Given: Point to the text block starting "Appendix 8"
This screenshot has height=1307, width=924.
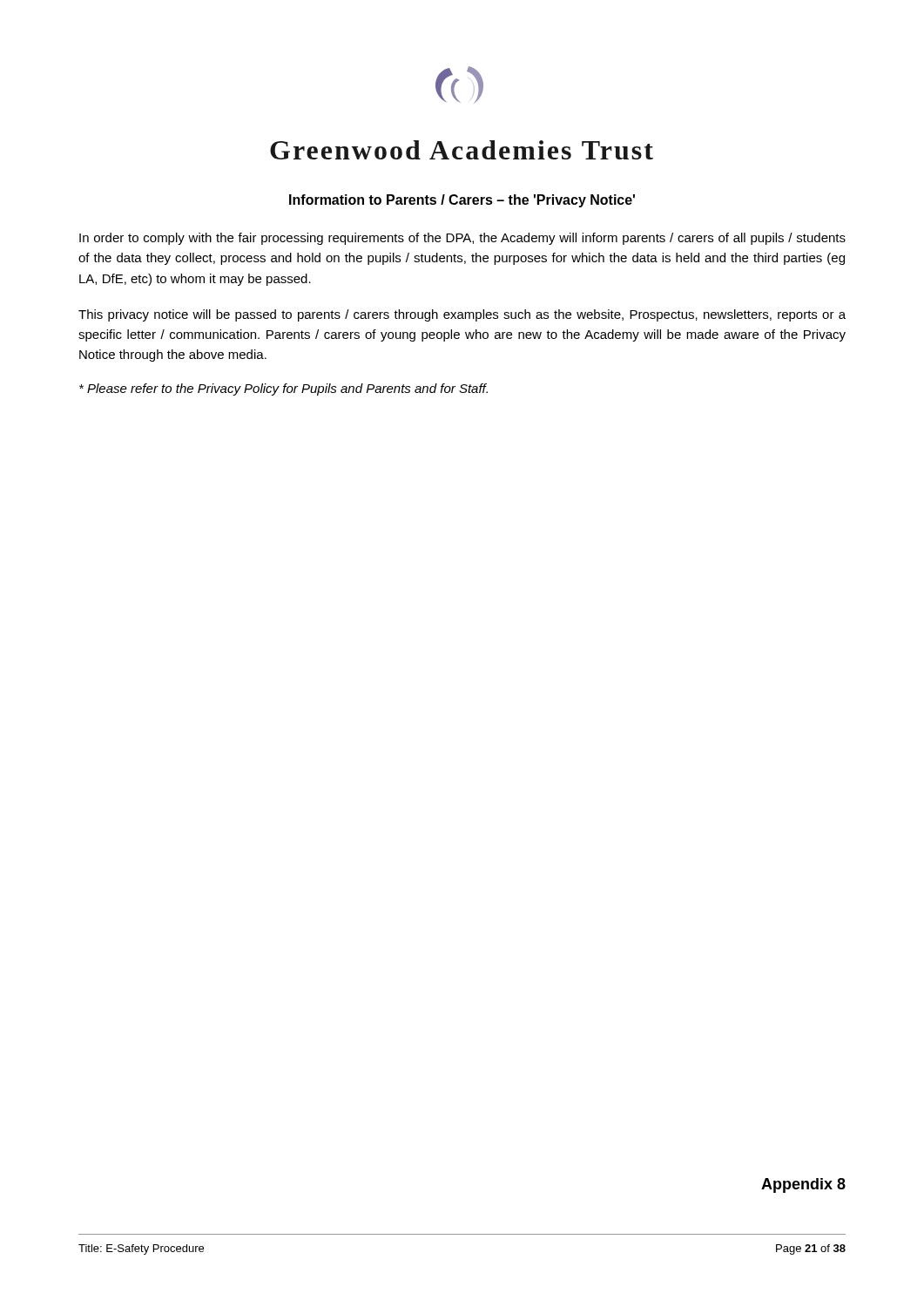Looking at the screenshot, I should point(803,1184).
